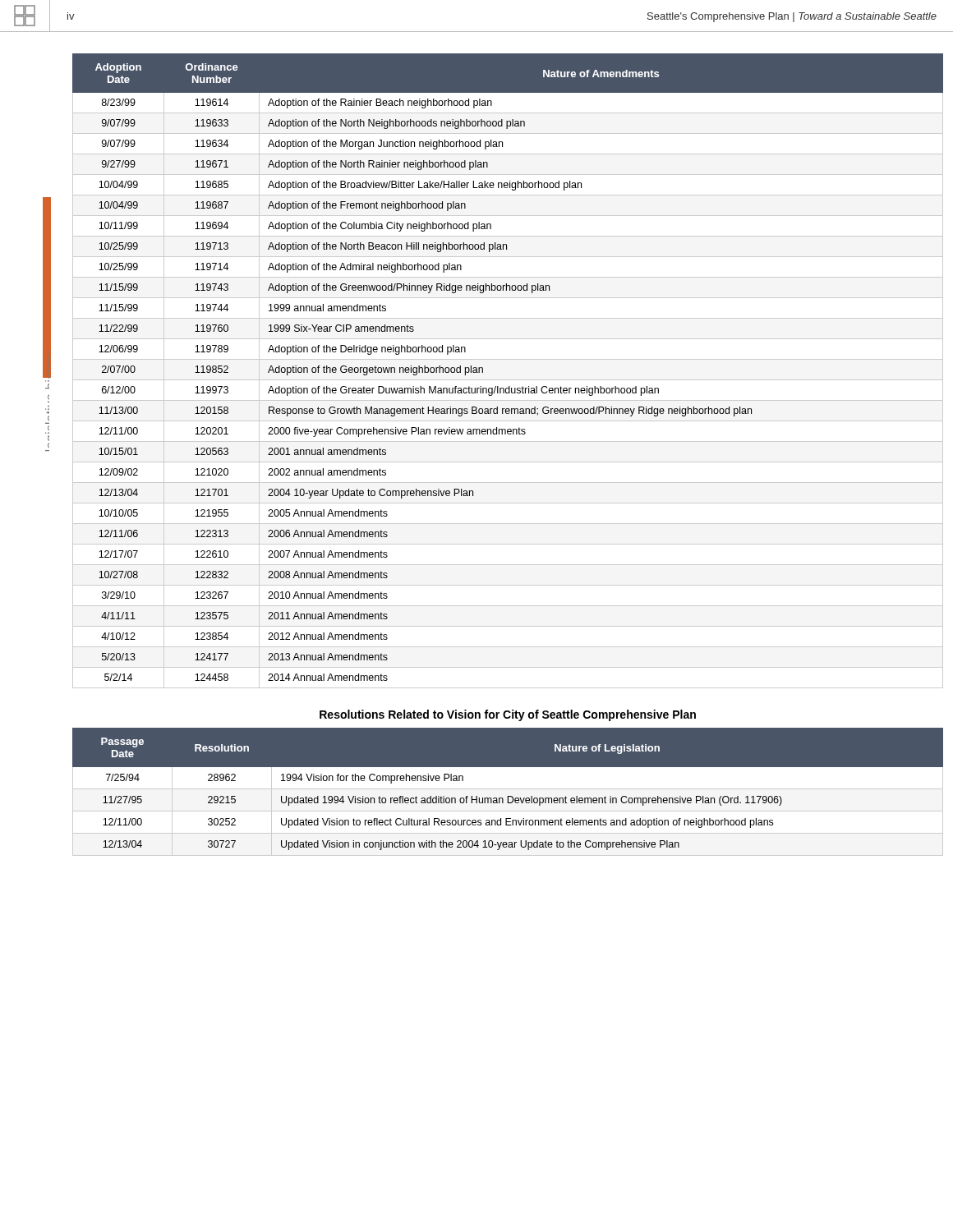Click on the passage starting "legislative history"

tap(46, 401)
